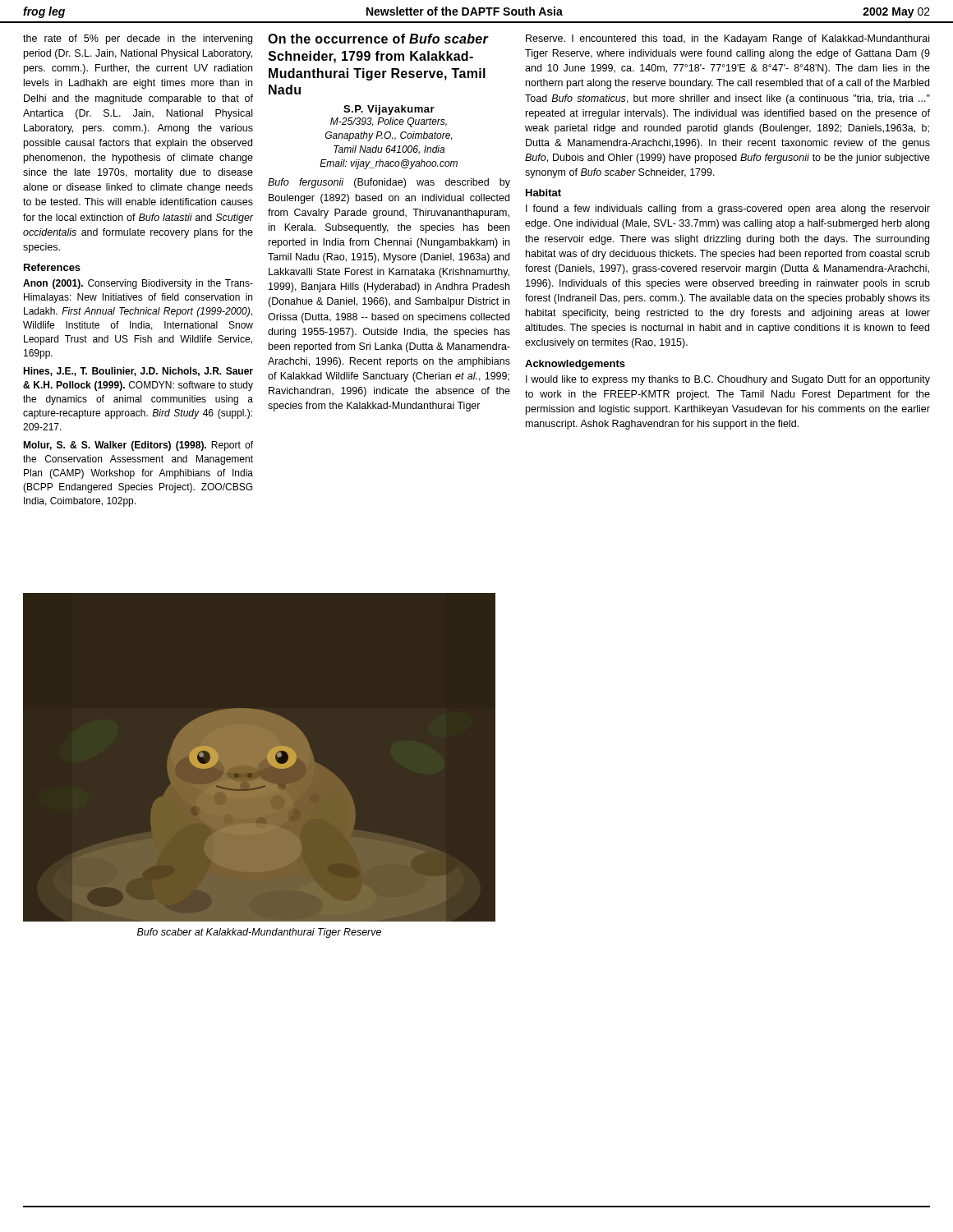Find the element starting "Bufo fergusonii (Bufonidae) was described by"
This screenshot has width=953, height=1232.
389,294
